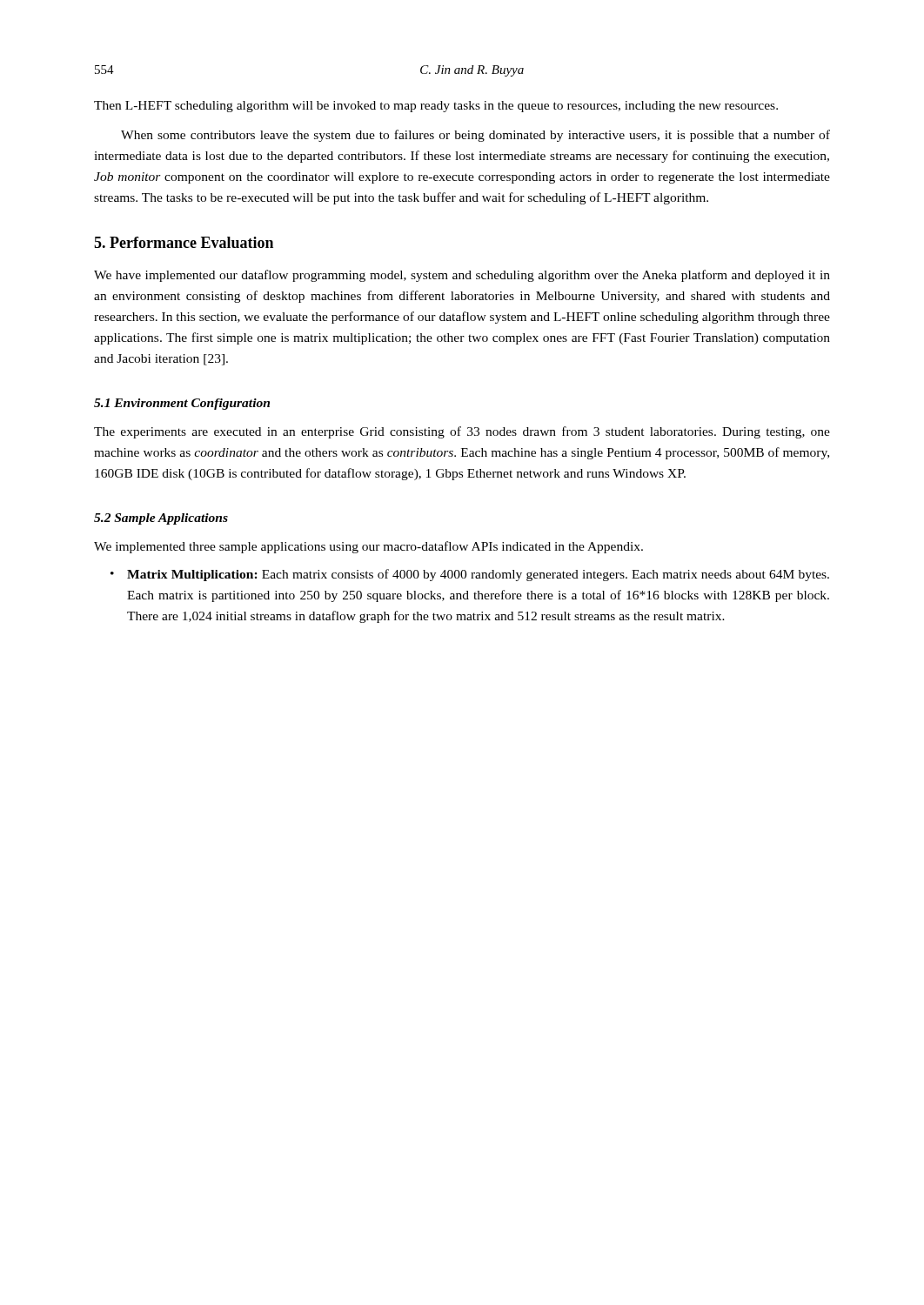
Task: Click where it says "5. Performance Evaluation"
Action: [x=184, y=243]
